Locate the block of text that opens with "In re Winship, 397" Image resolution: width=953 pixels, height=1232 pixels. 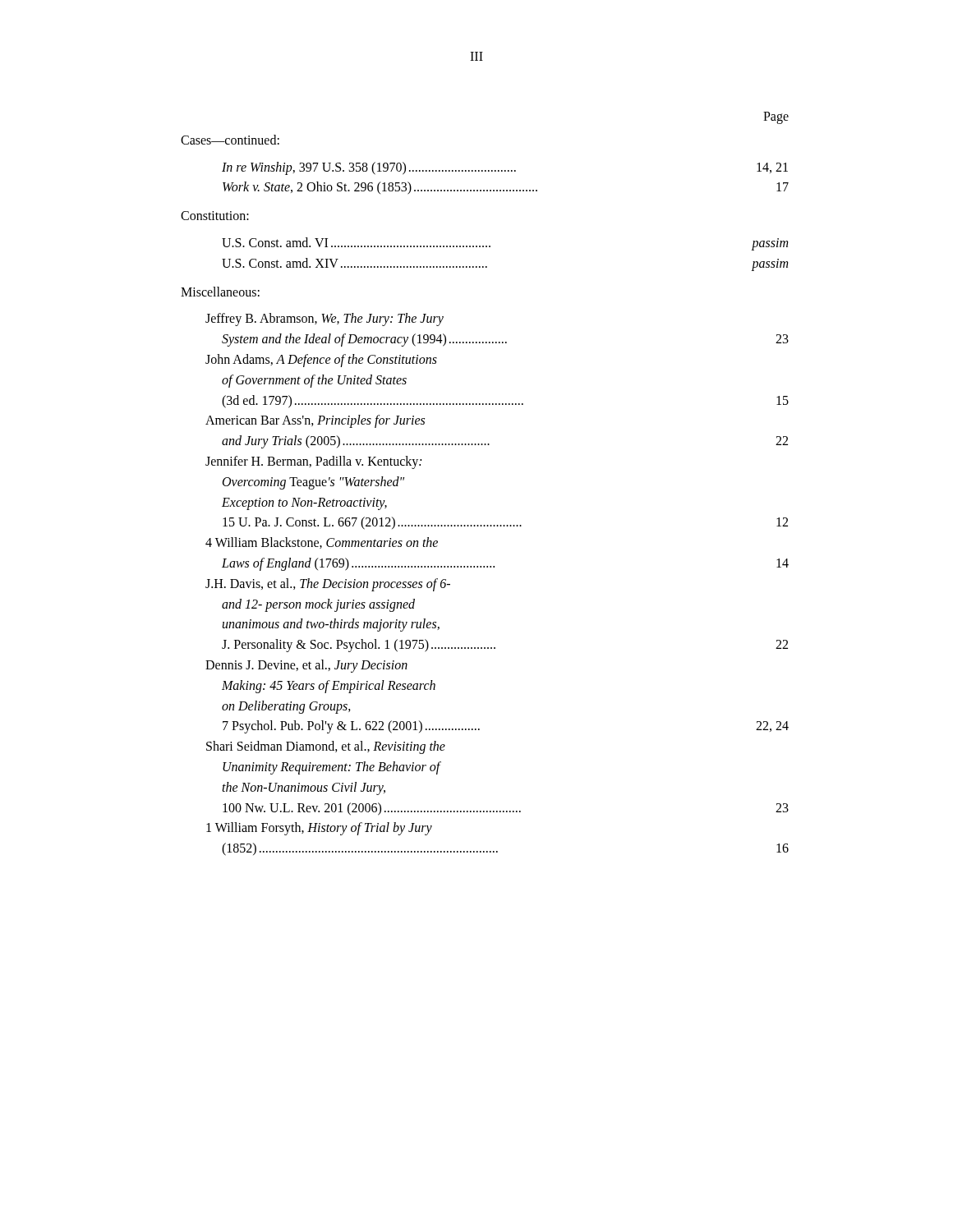(x=505, y=168)
